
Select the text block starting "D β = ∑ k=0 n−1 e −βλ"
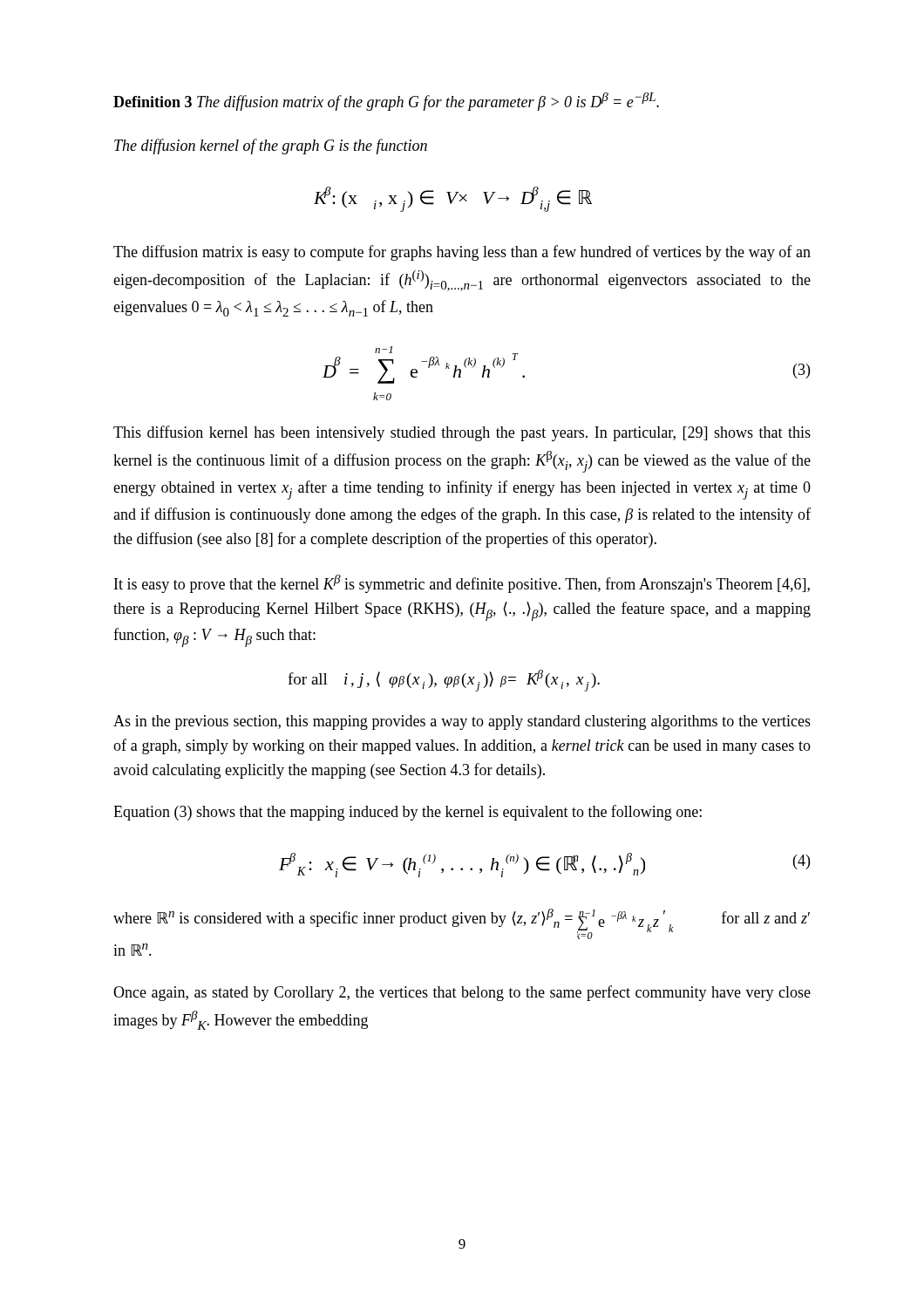pyautogui.click(x=384, y=365)
